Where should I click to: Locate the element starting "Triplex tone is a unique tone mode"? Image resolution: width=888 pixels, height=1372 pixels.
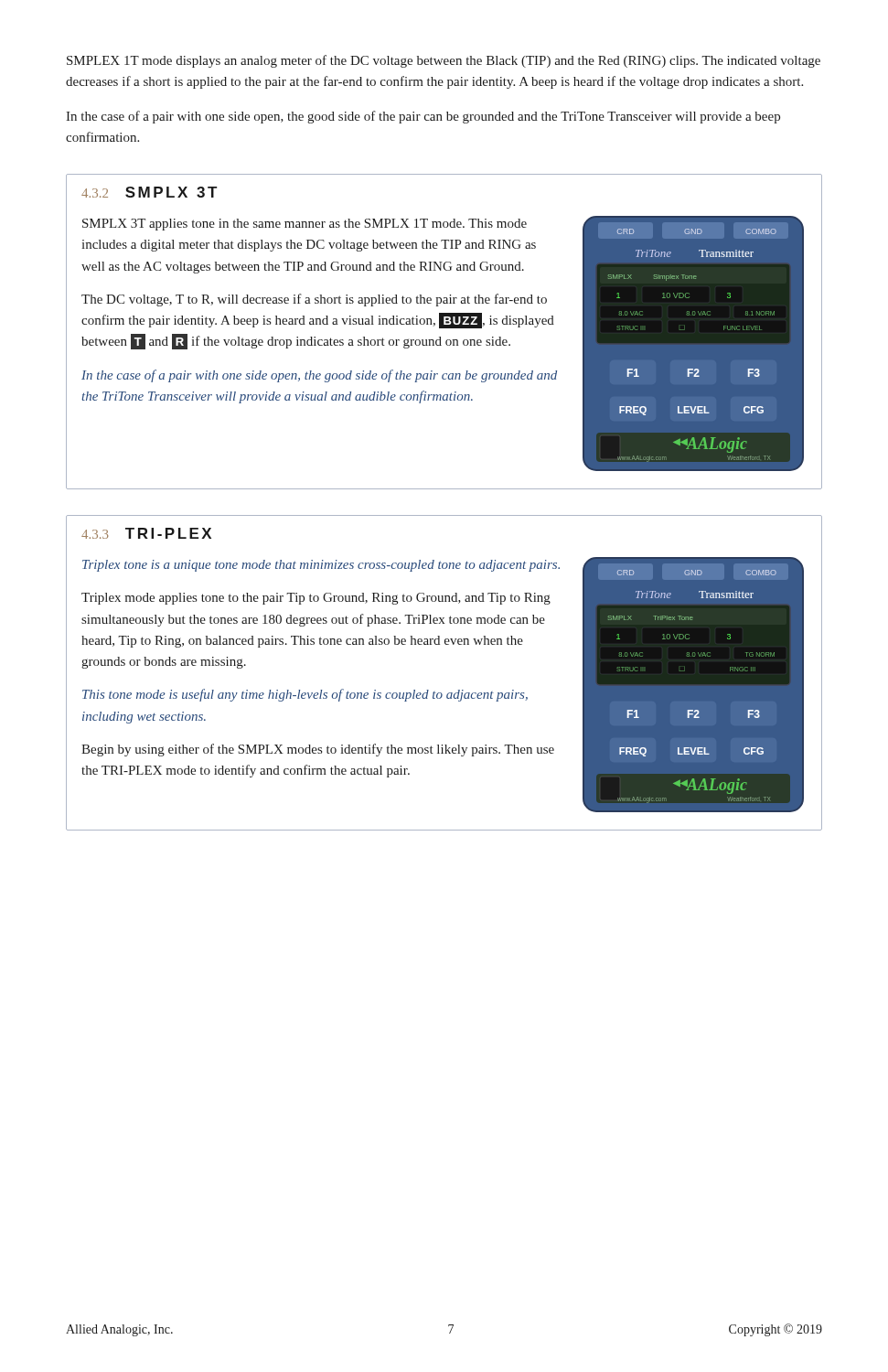pyautogui.click(x=321, y=564)
